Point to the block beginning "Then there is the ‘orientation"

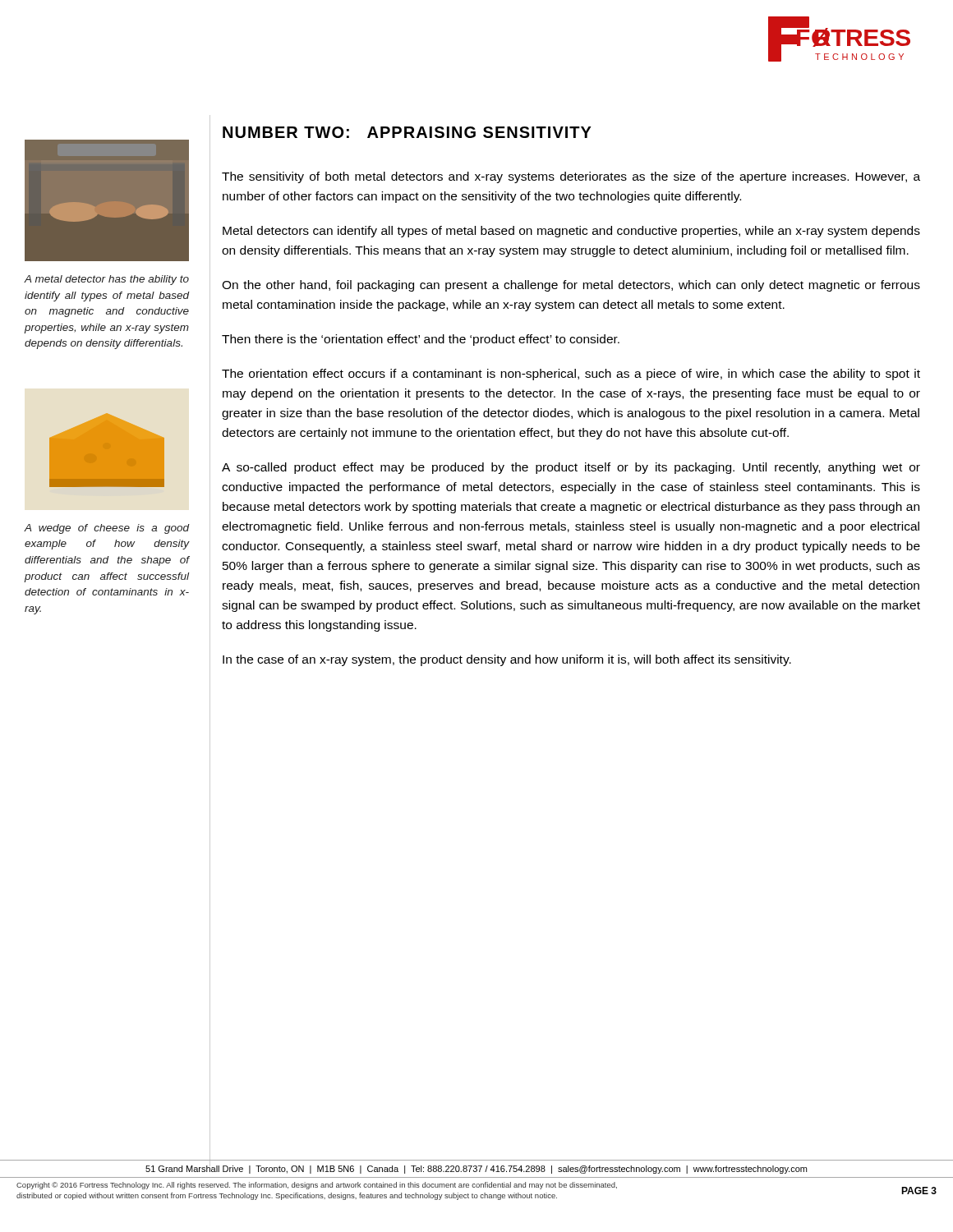point(571,339)
